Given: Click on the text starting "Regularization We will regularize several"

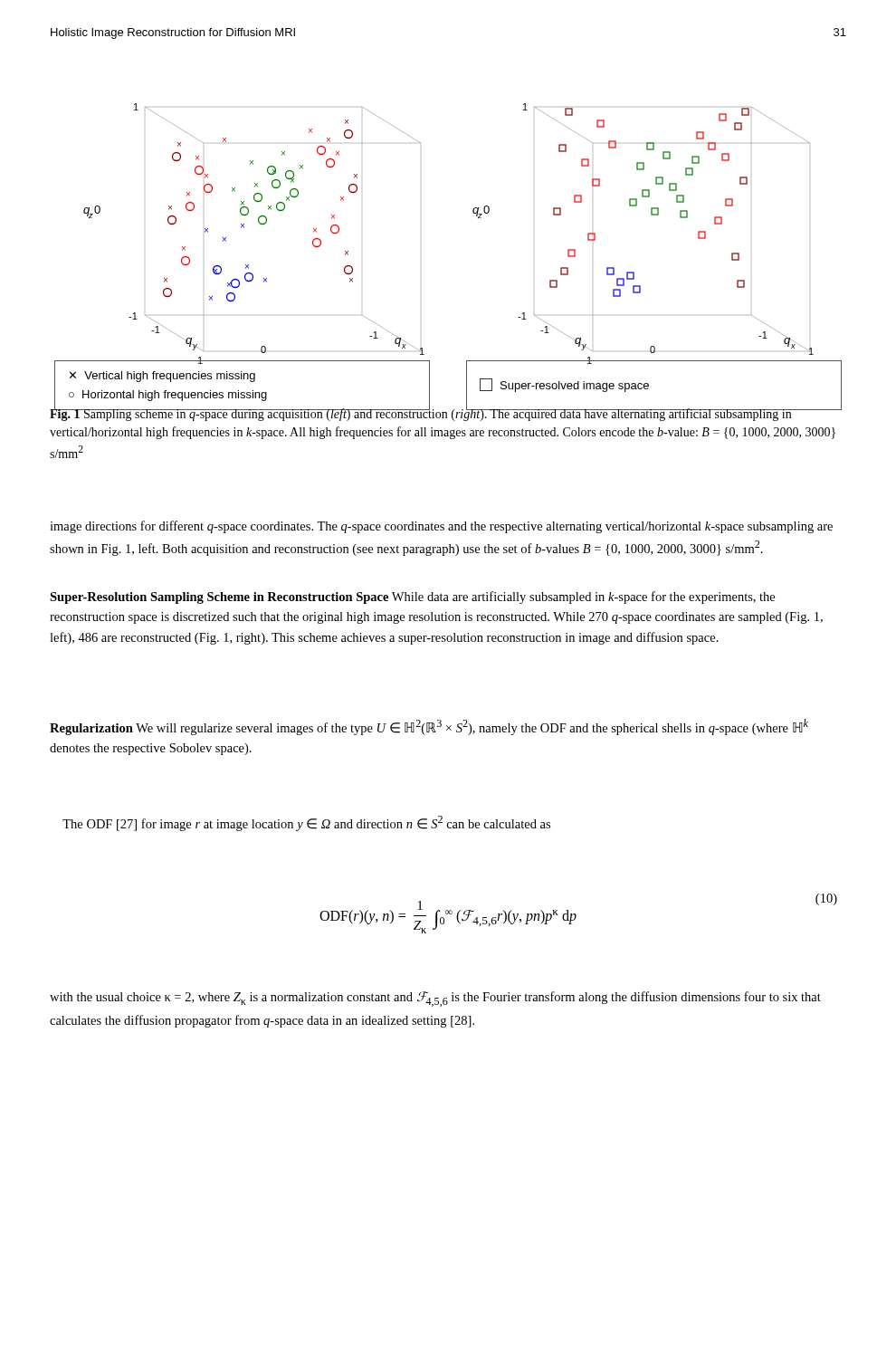Looking at the screenshot, I should point(448,737).
